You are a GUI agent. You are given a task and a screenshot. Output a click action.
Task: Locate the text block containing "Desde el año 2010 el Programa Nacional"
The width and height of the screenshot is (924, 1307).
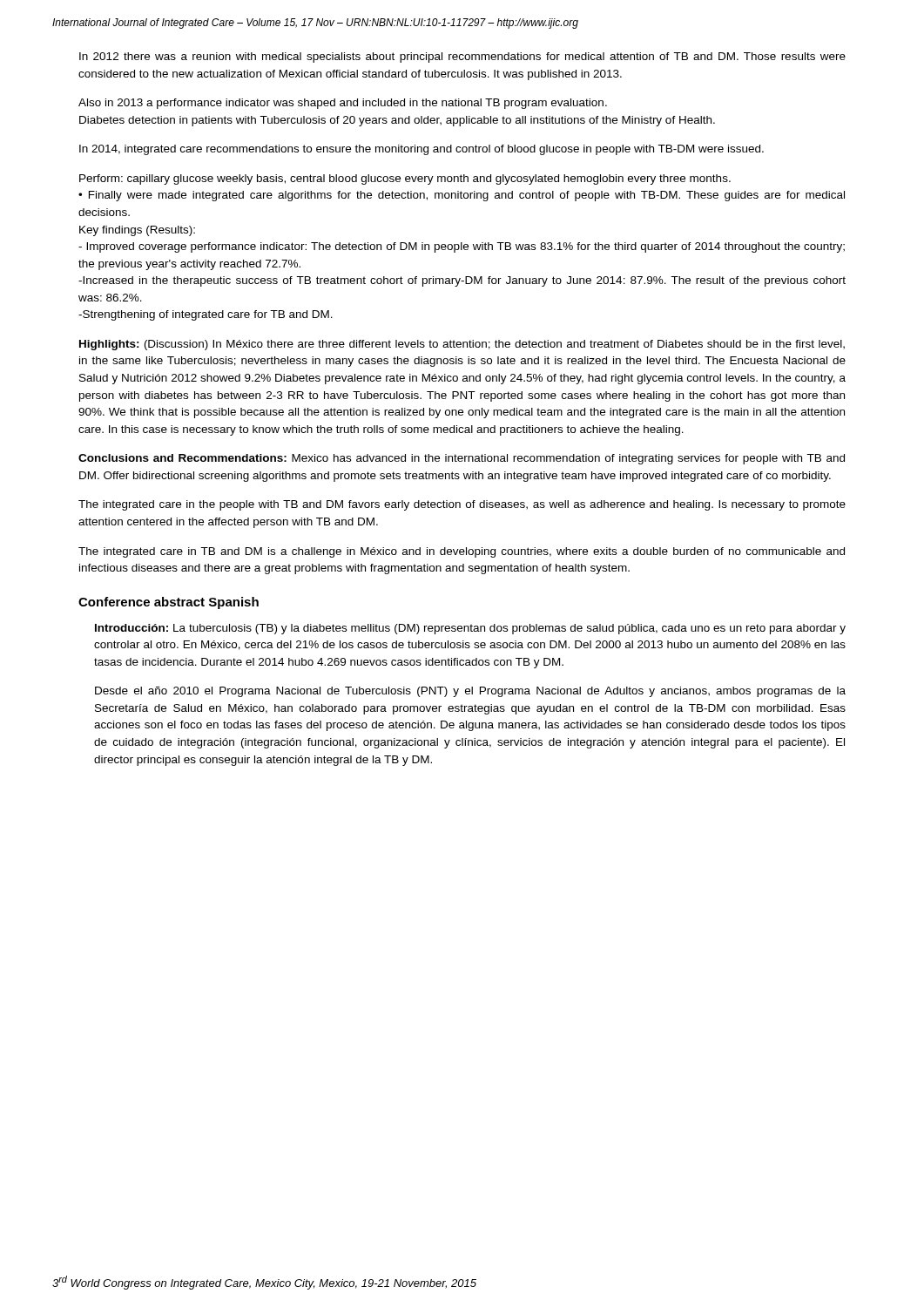(470, 725)
